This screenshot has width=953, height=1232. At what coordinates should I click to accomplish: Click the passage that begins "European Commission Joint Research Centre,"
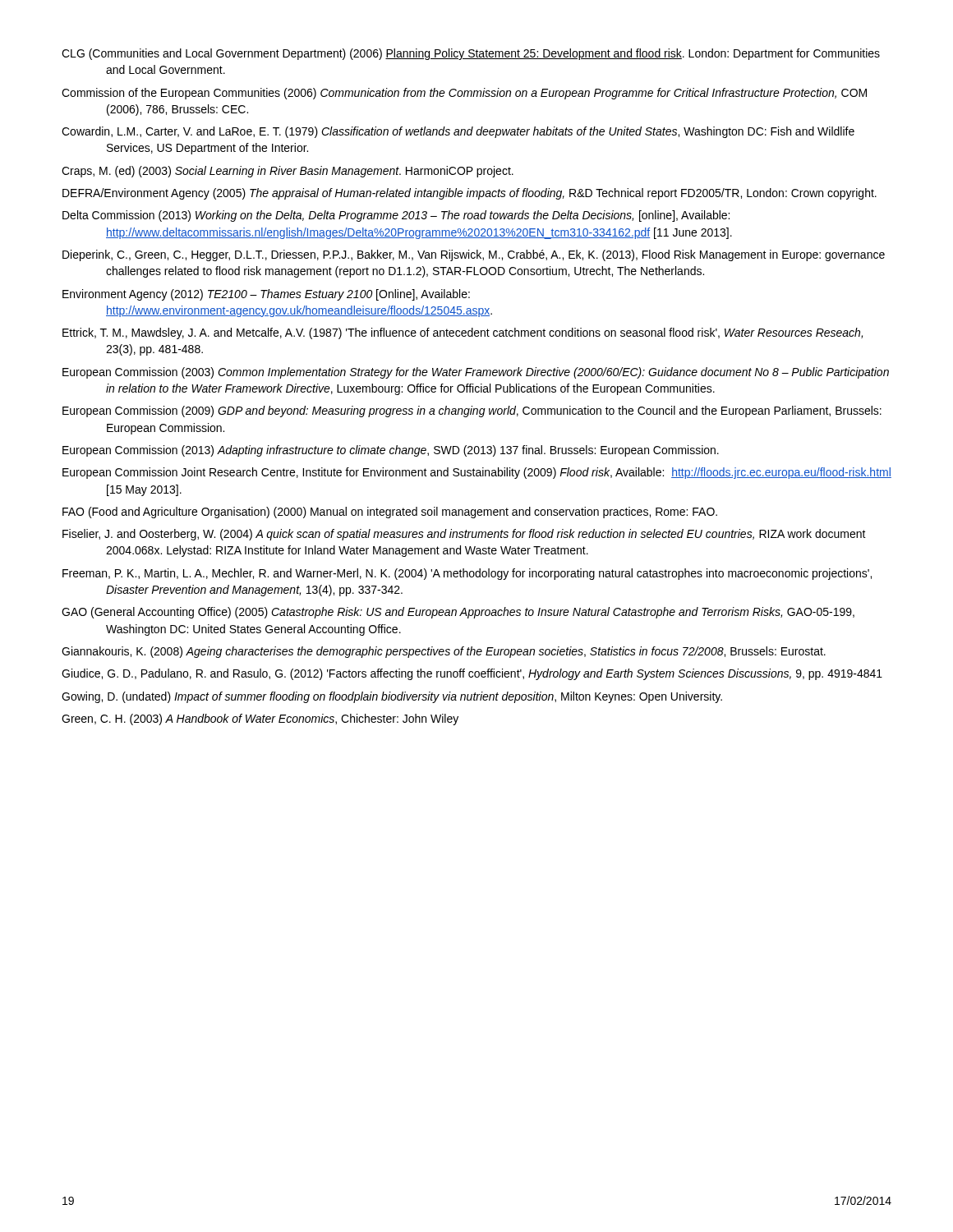(476, 481)
